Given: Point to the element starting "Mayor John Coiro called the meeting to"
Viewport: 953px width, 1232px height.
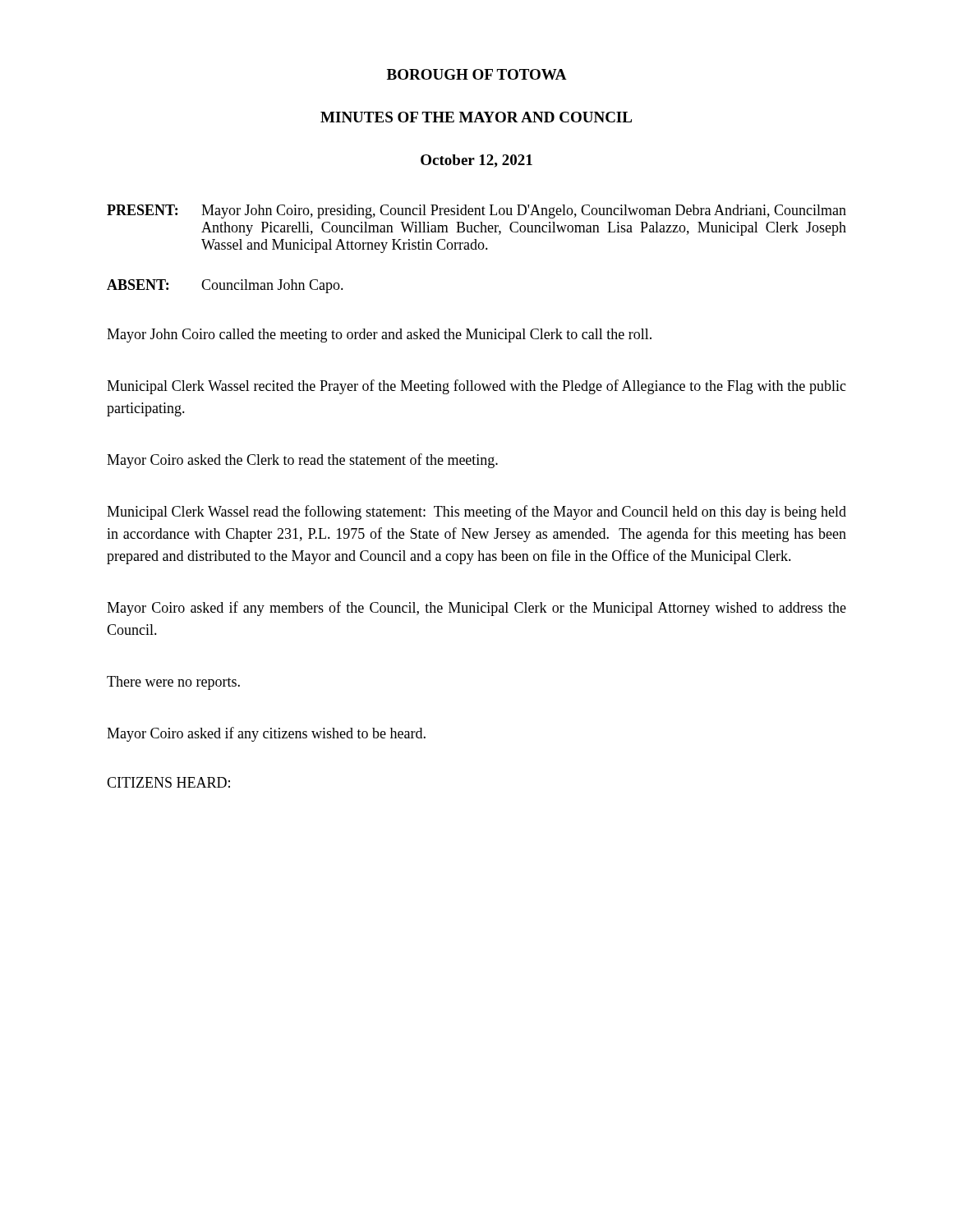Looking at the screenshot, I should [380, 334].
